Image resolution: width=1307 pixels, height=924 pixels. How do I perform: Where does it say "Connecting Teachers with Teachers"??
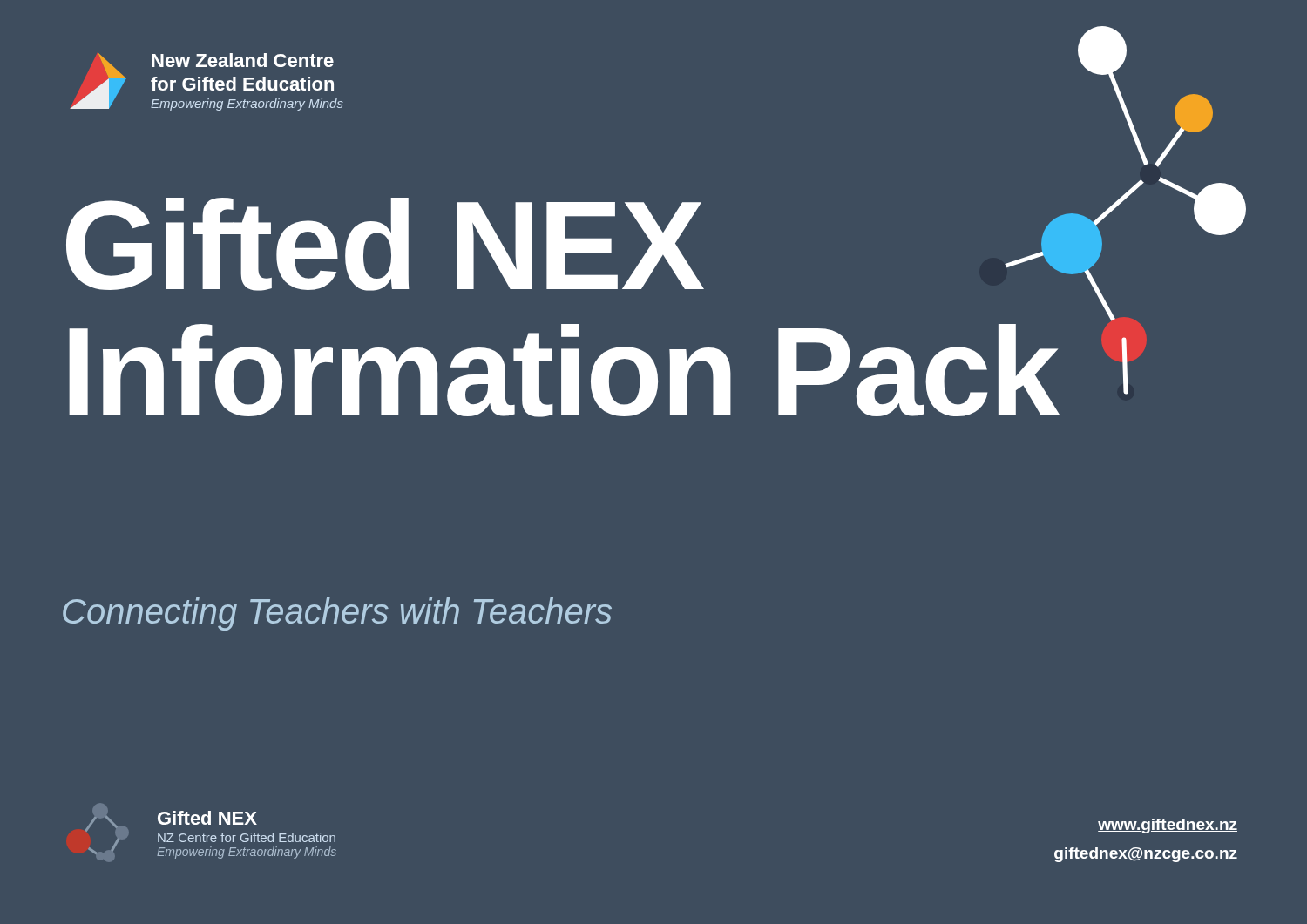337,611
